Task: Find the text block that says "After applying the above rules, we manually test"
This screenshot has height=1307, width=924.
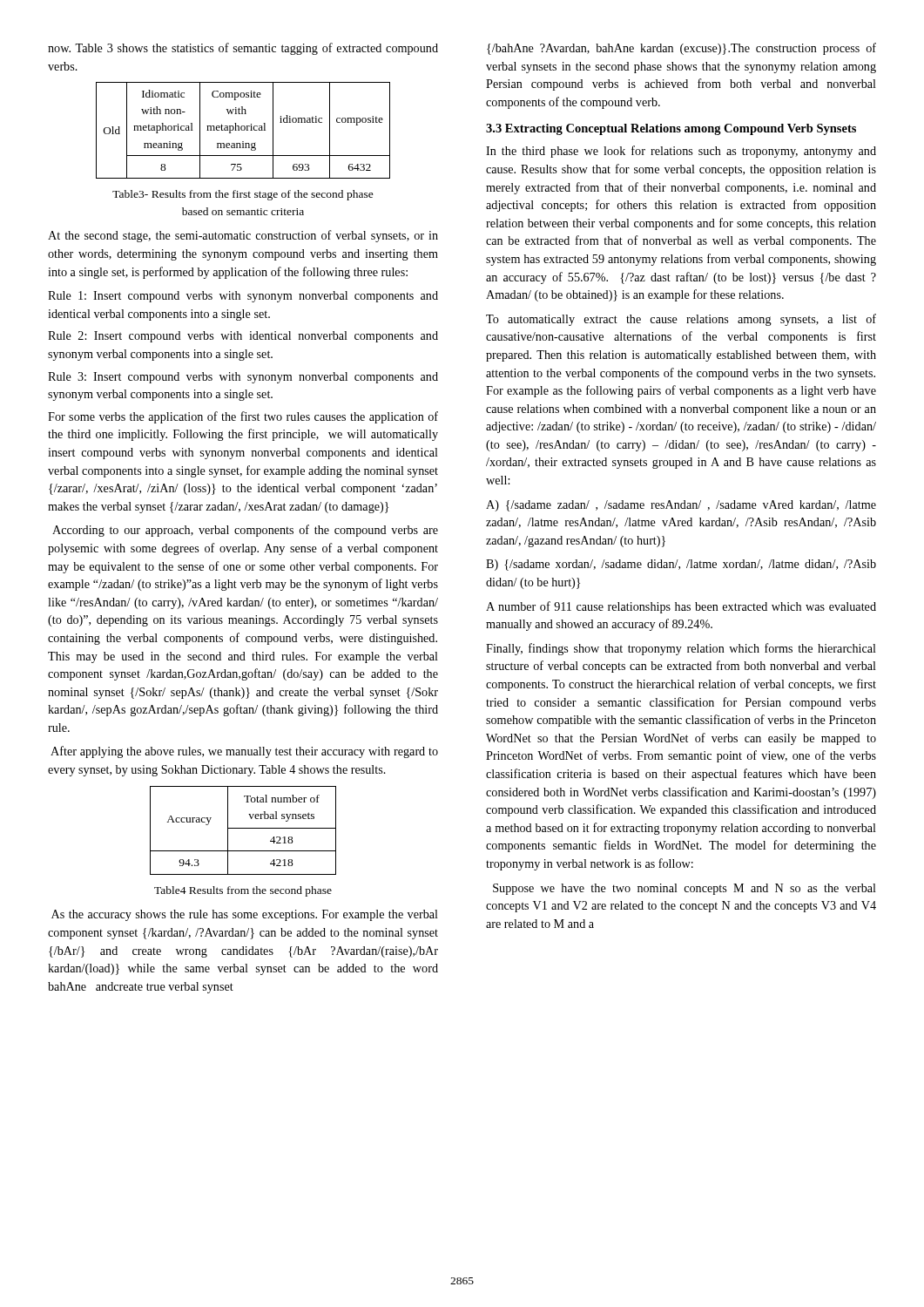Action: click(x=243, y=761)
